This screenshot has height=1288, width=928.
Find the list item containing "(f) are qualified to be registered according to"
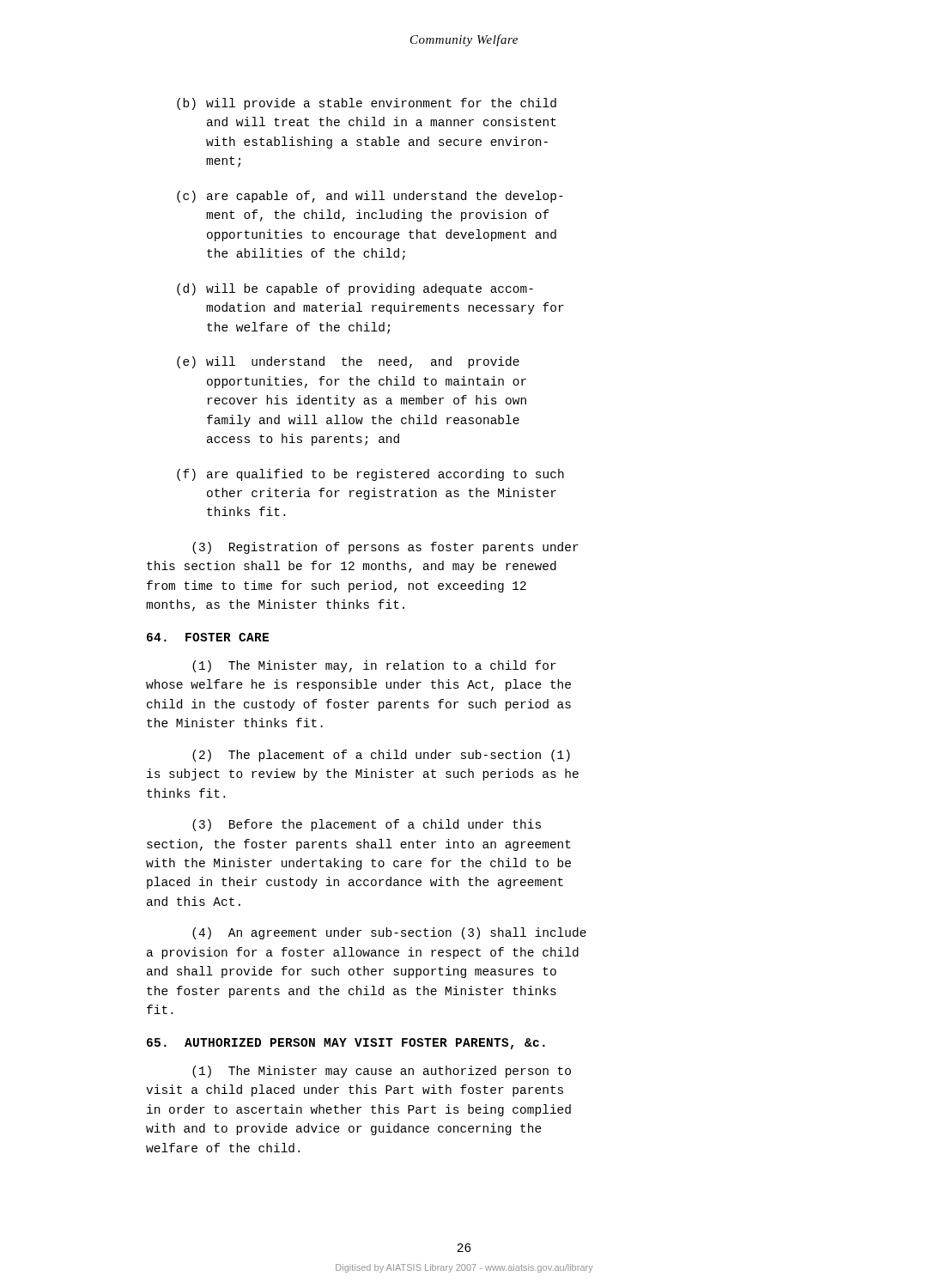(x=494, y=494)
